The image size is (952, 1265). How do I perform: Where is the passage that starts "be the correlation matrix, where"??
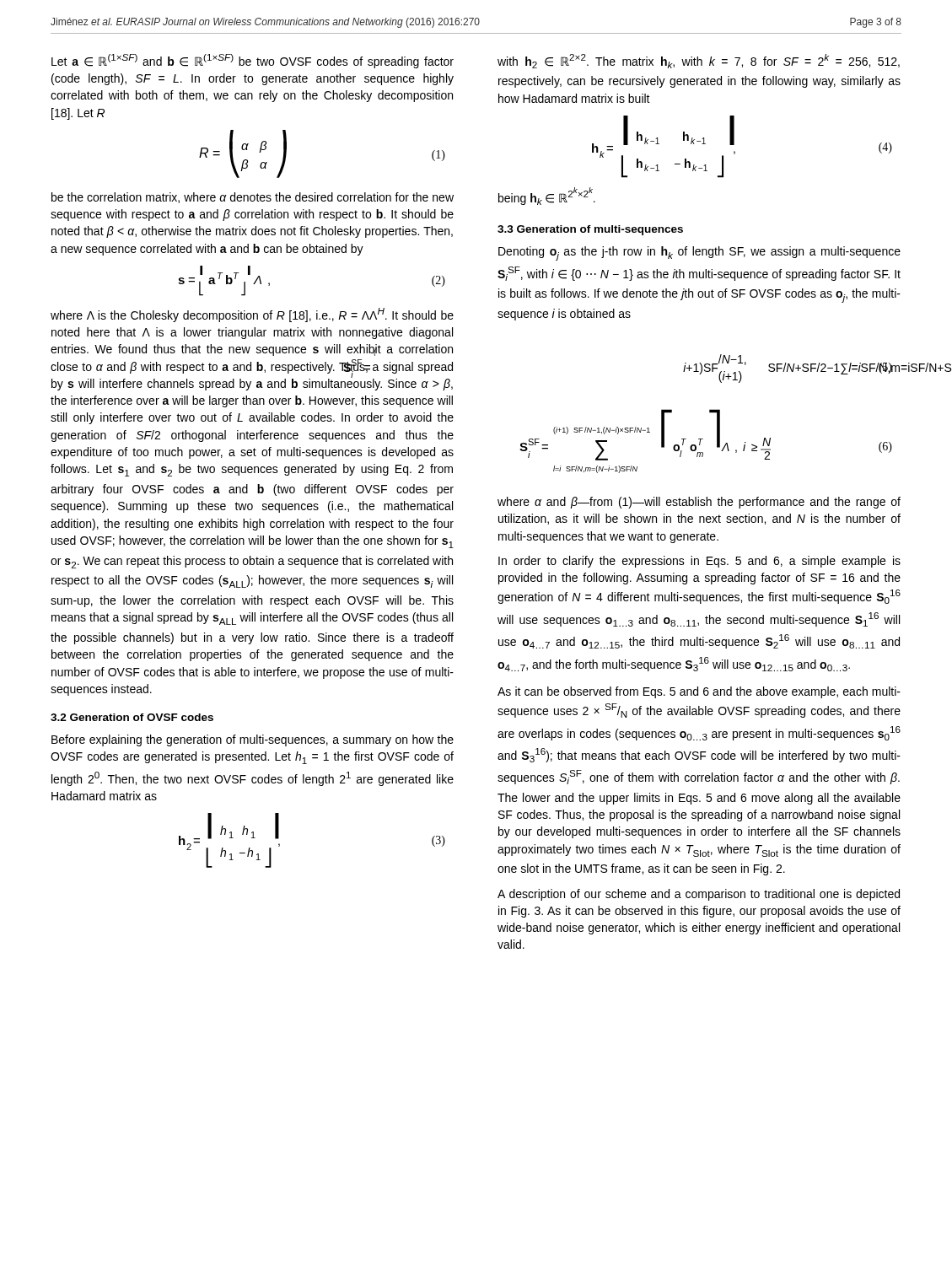tap(252, 223)
